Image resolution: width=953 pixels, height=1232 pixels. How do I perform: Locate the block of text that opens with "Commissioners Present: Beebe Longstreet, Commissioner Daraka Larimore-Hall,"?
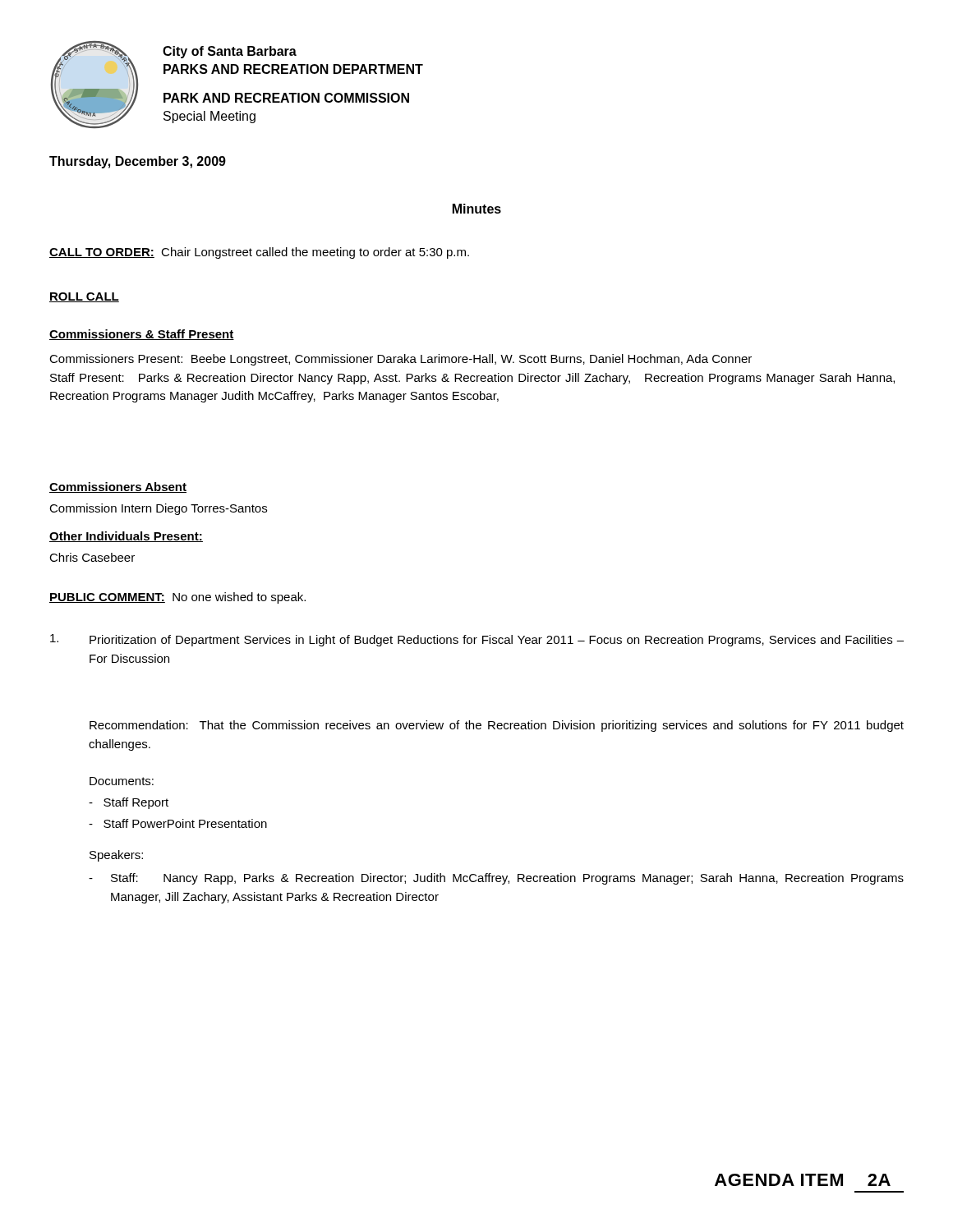tap(476, 377)
